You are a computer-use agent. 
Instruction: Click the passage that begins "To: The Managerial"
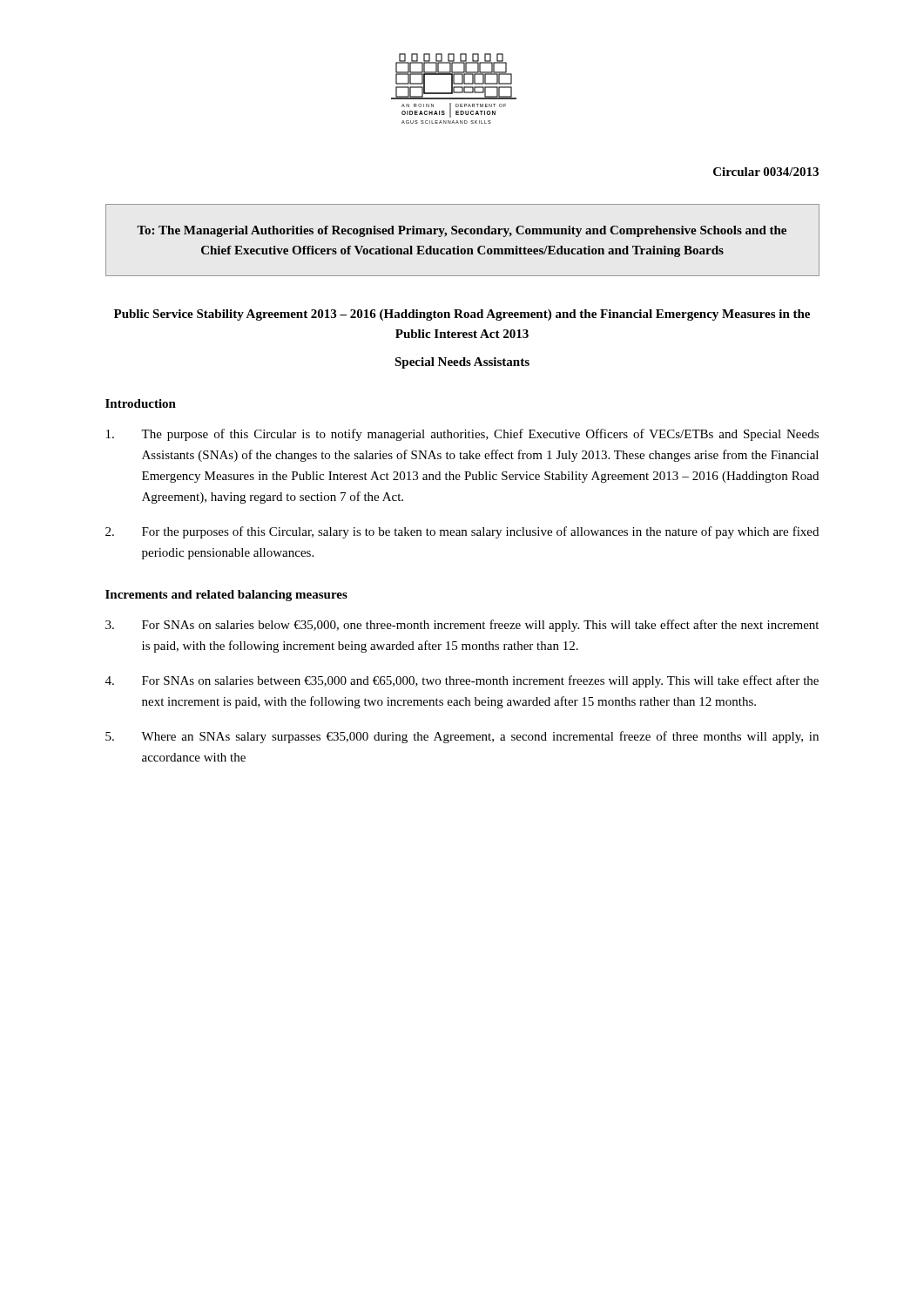coord(462,240)
